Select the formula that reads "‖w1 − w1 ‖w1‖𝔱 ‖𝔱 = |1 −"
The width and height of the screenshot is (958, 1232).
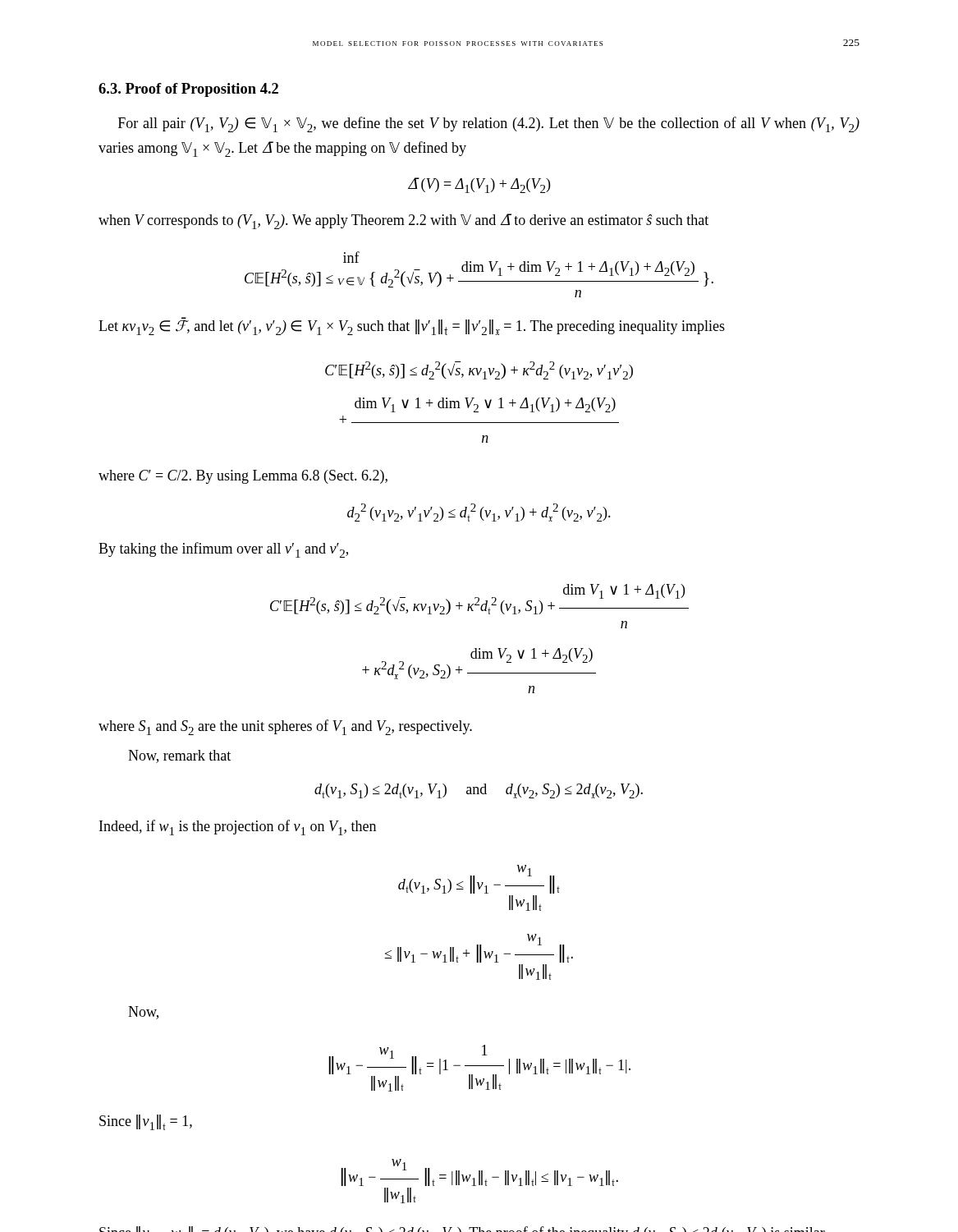(479, 1067)
